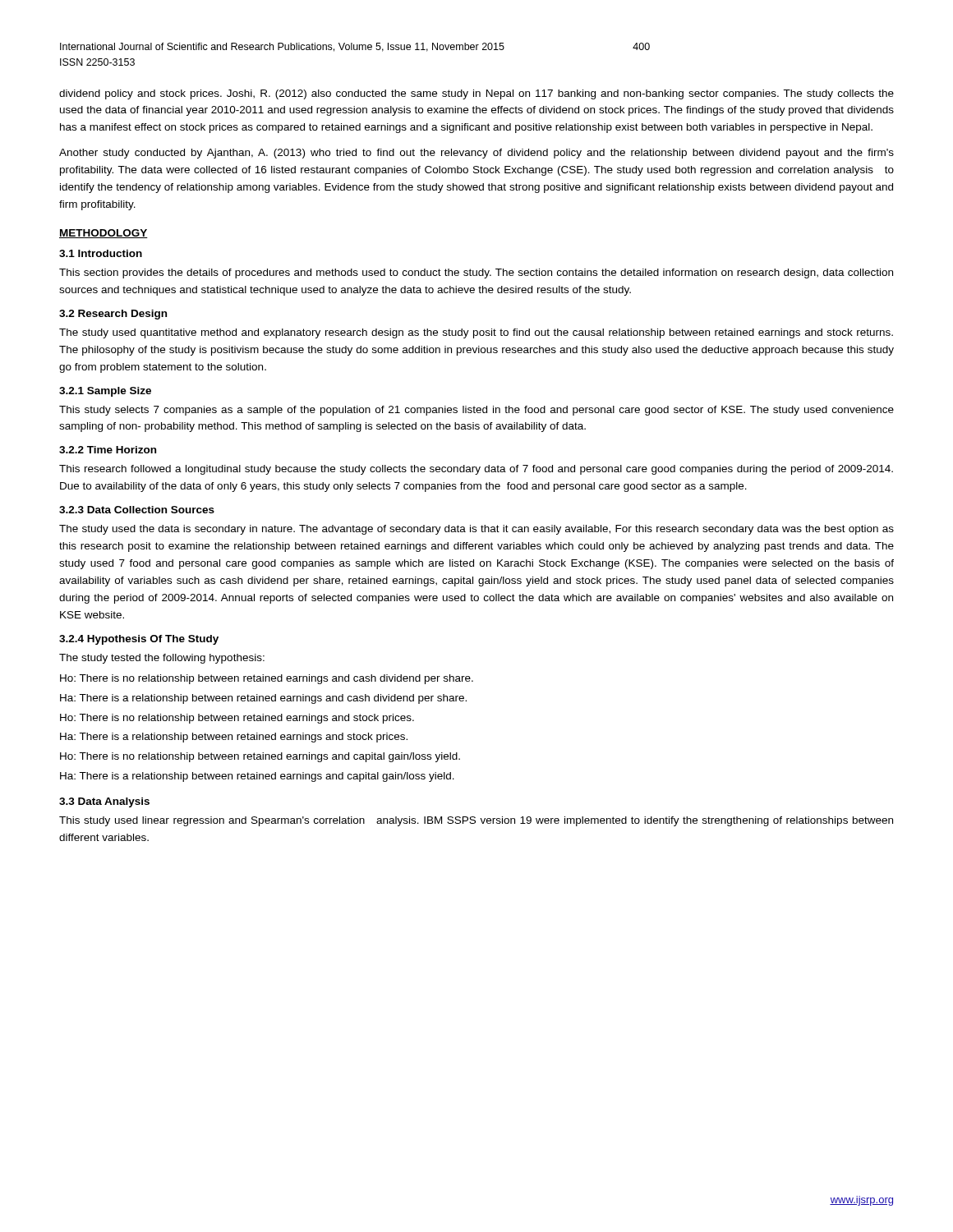
Task: Locate the text "3.1 Introduction"
Action: [x=101, y=253]
